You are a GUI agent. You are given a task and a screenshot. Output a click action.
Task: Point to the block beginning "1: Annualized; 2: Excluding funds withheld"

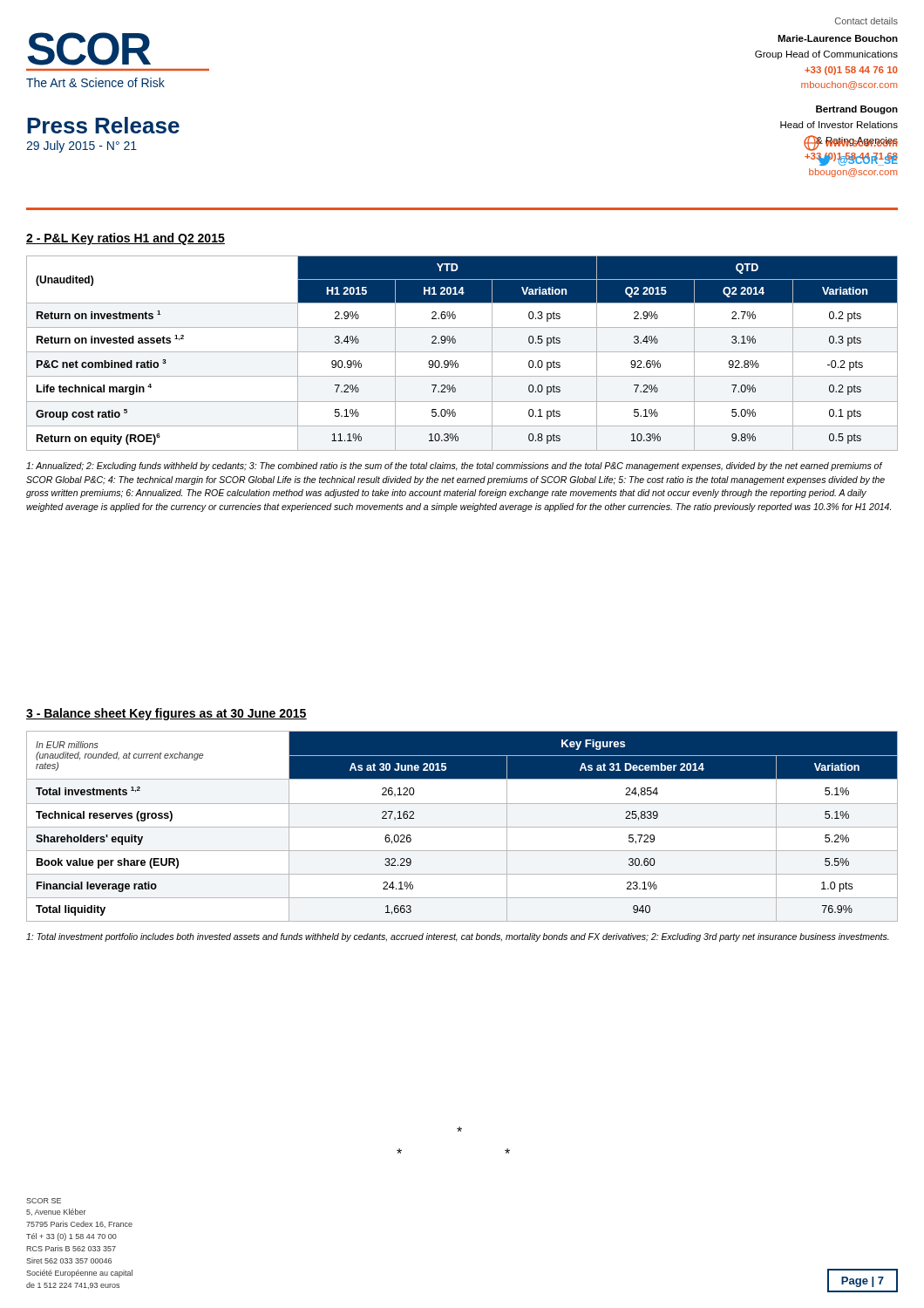click(459, 486)
